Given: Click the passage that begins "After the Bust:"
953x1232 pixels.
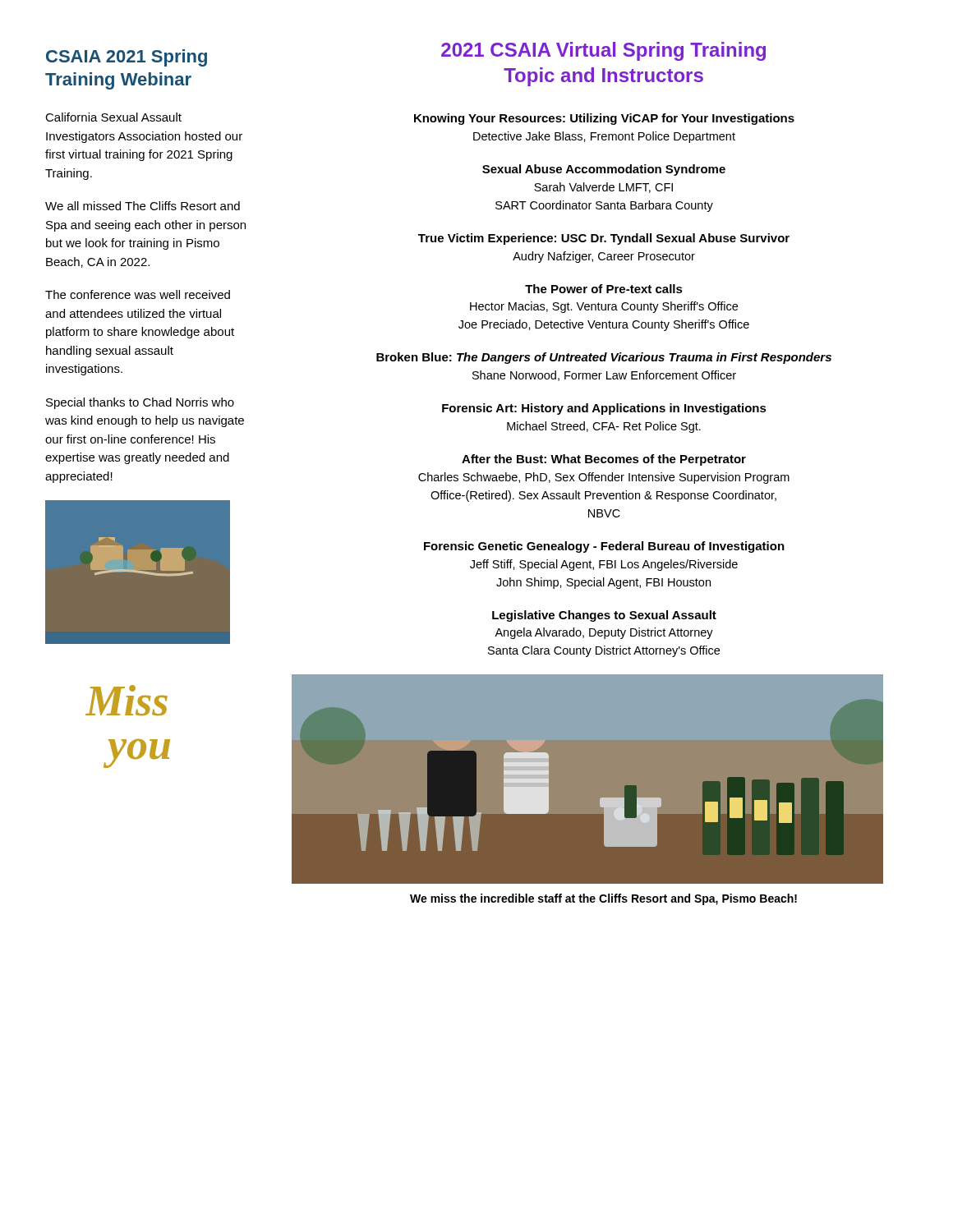Looking at the screenshot, I should pyautogui.click(x=604, y=486).
